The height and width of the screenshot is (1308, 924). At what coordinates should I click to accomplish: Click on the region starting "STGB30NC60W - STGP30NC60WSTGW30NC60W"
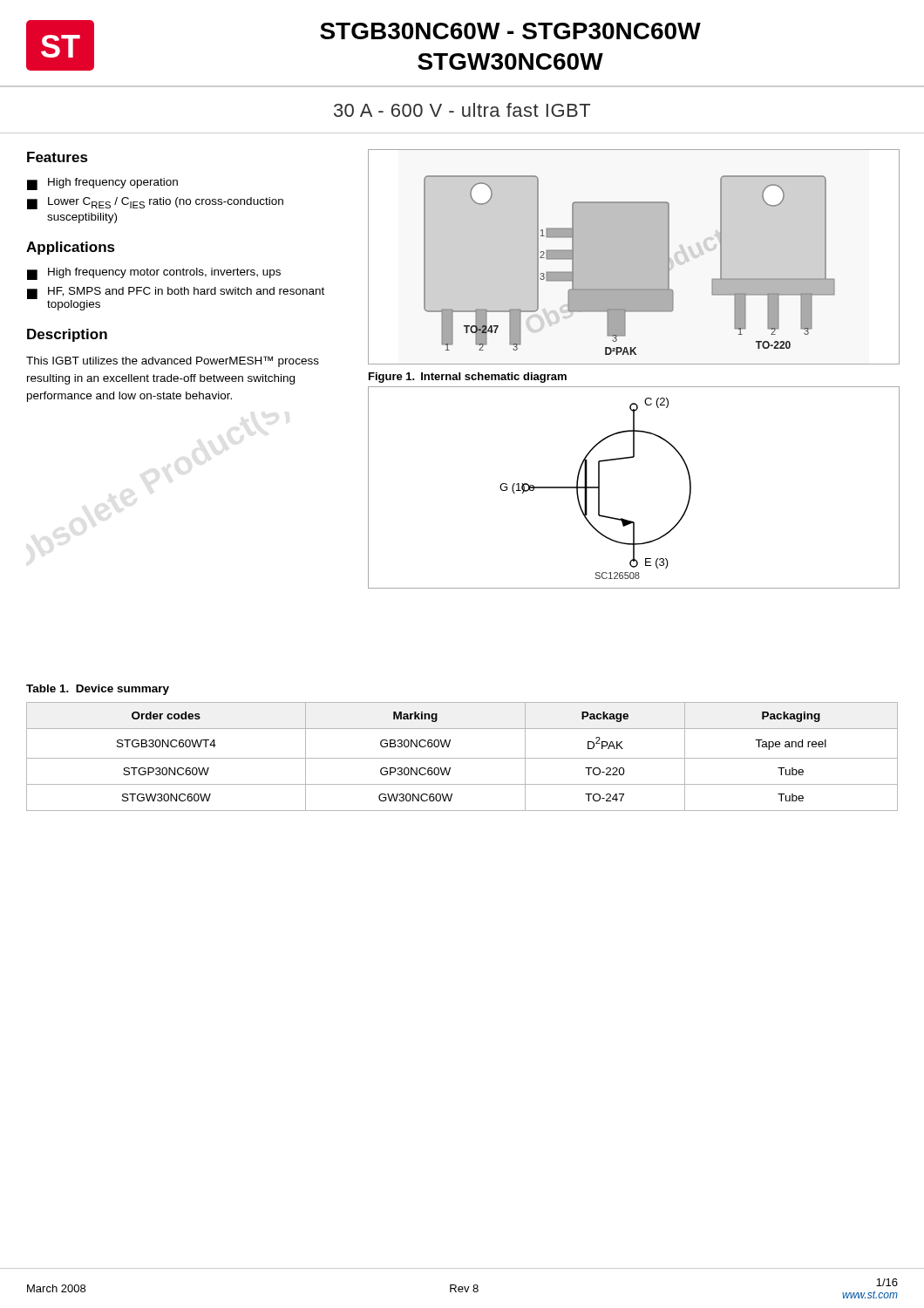pos(510,46)
